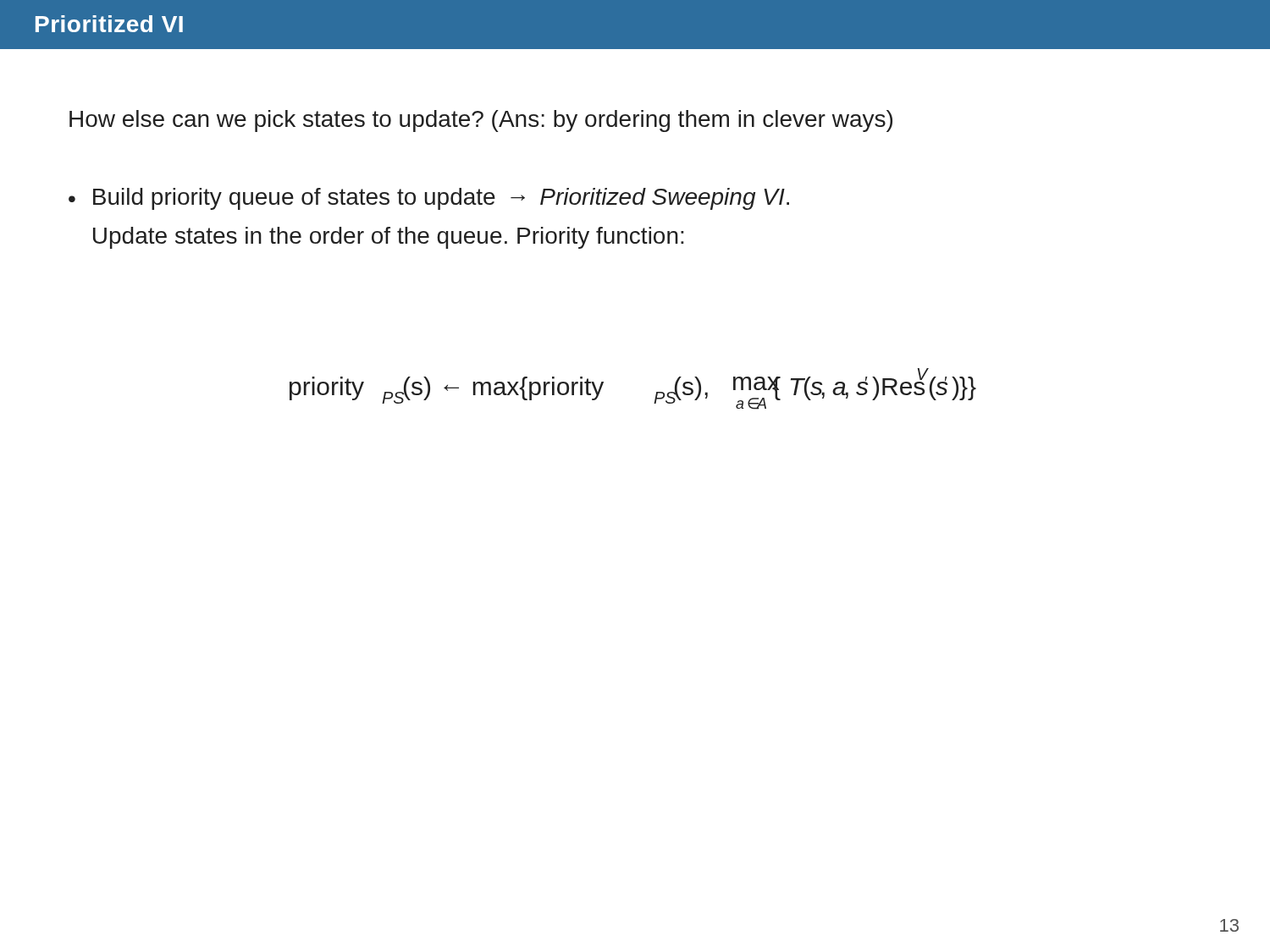The width and height of the screenshot is (1270, 952).
Task: Navigate to the text block starting "priority PS (s) ← max{priority"
Action: tap(635, 385)
